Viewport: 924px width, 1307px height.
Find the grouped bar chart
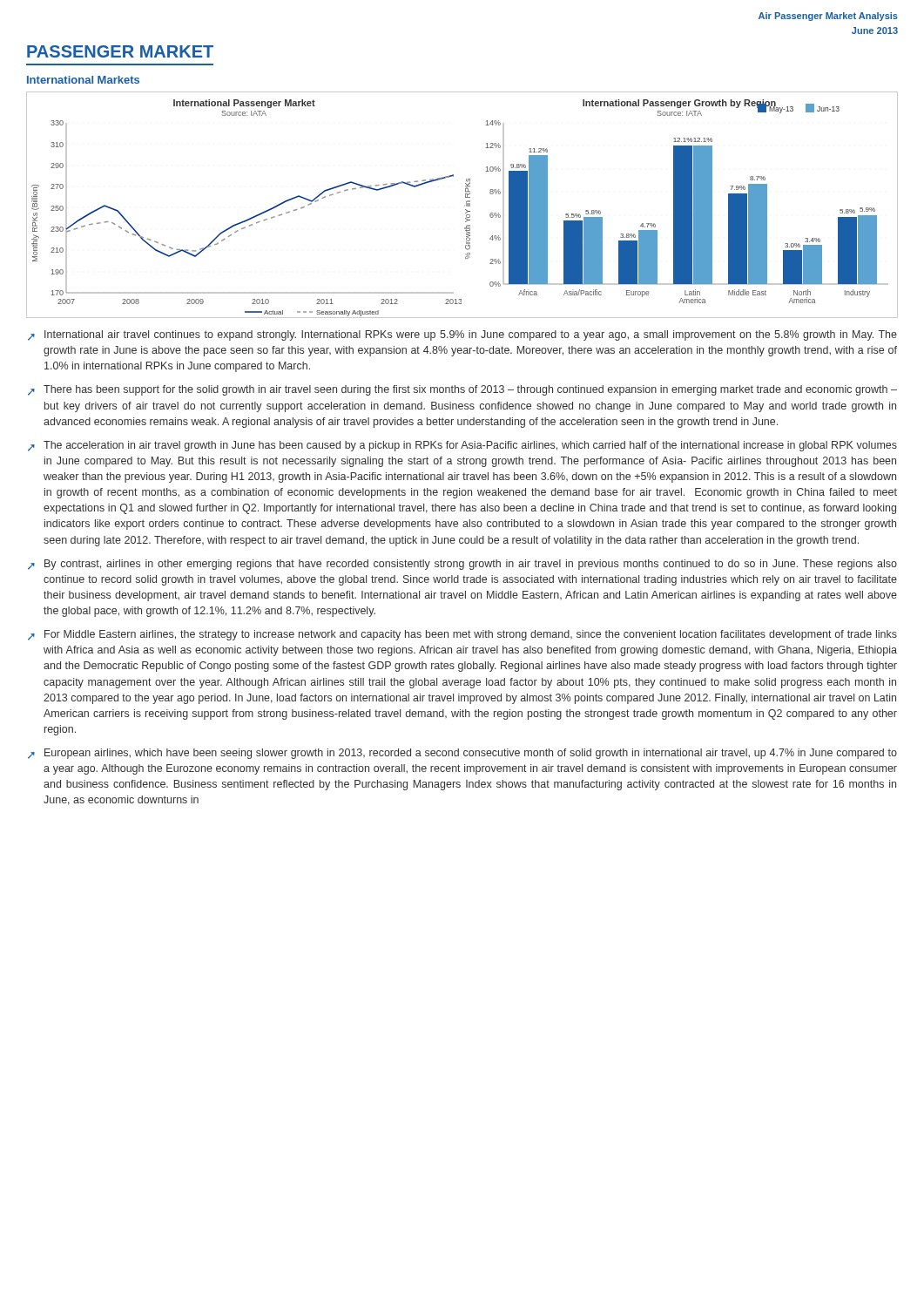(680, 205)
